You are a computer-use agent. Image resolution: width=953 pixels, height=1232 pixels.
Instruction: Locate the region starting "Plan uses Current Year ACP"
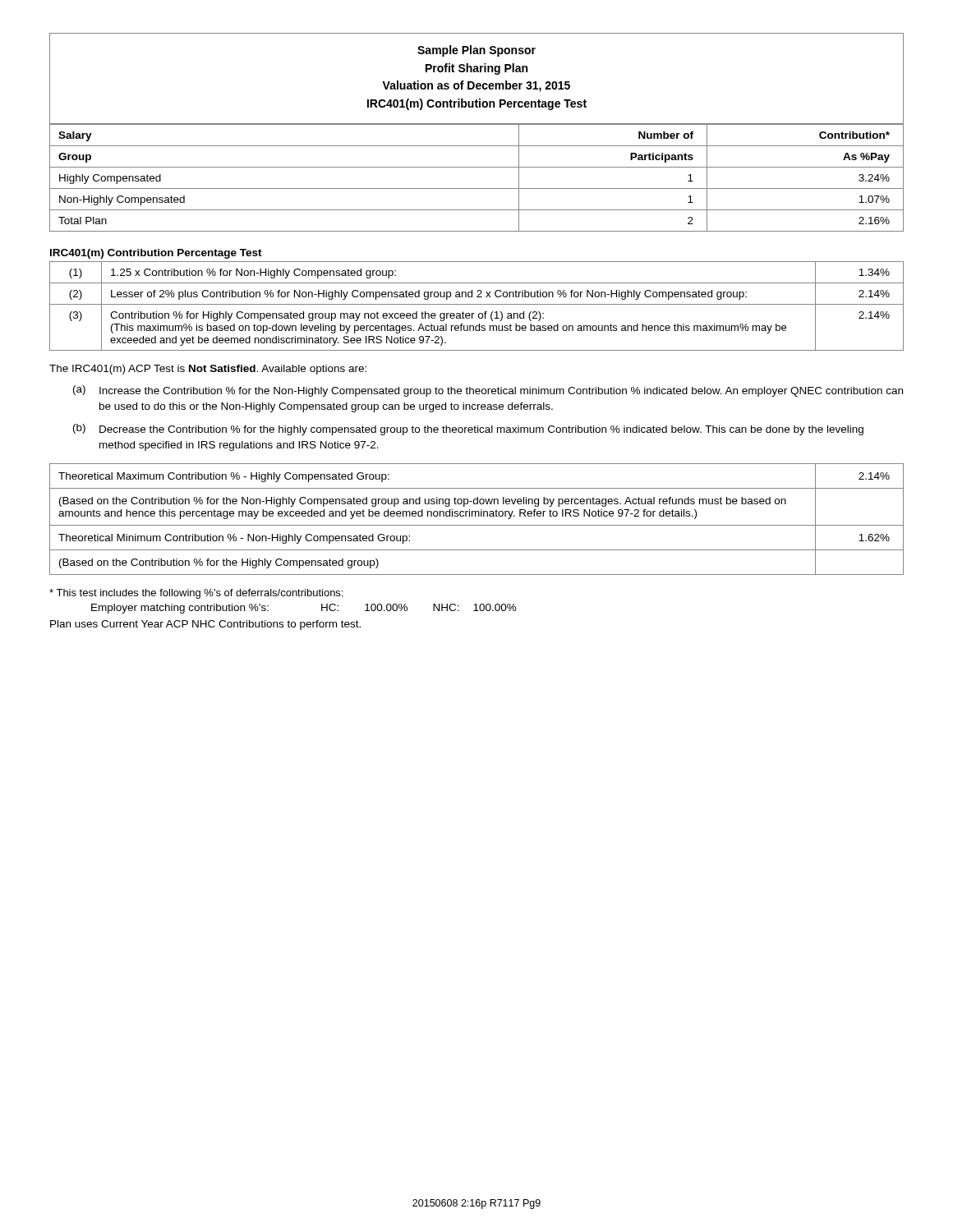(x=205, y=624)
